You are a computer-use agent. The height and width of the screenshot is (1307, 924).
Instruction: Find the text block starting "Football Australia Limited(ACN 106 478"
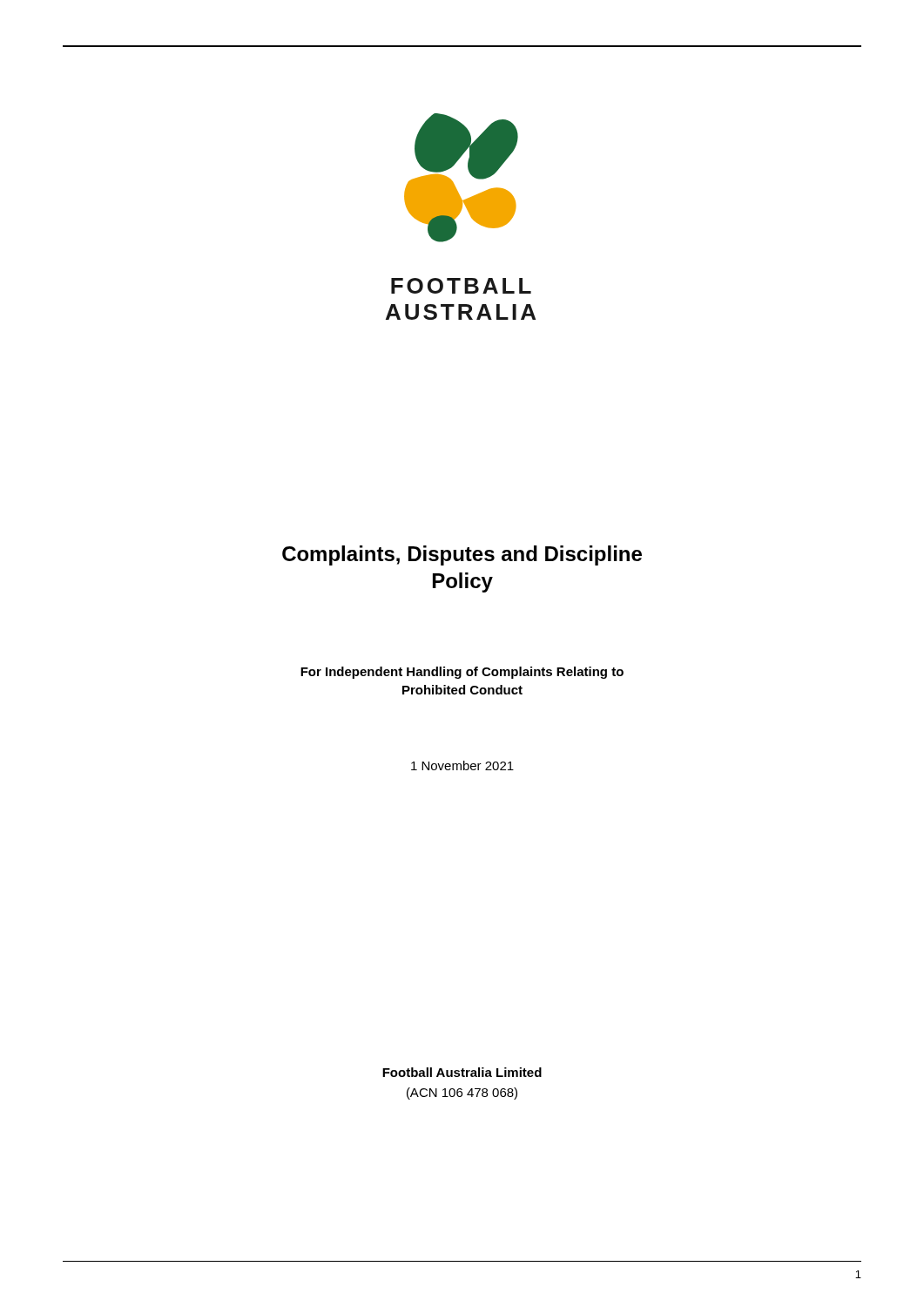(x=462, y=1083)
